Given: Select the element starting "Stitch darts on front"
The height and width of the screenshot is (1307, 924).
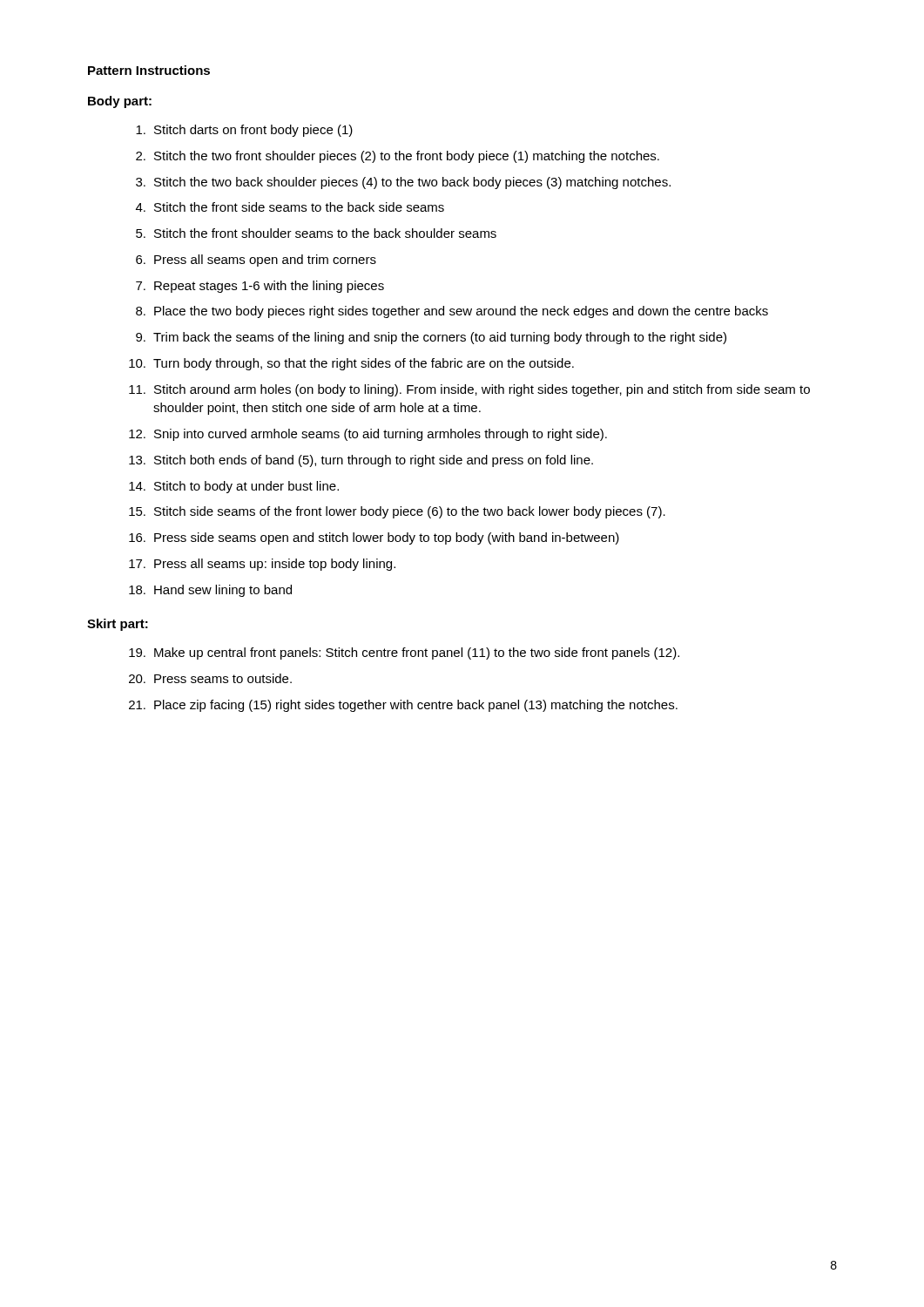Looking at the screenshot, I should [244, 131].
